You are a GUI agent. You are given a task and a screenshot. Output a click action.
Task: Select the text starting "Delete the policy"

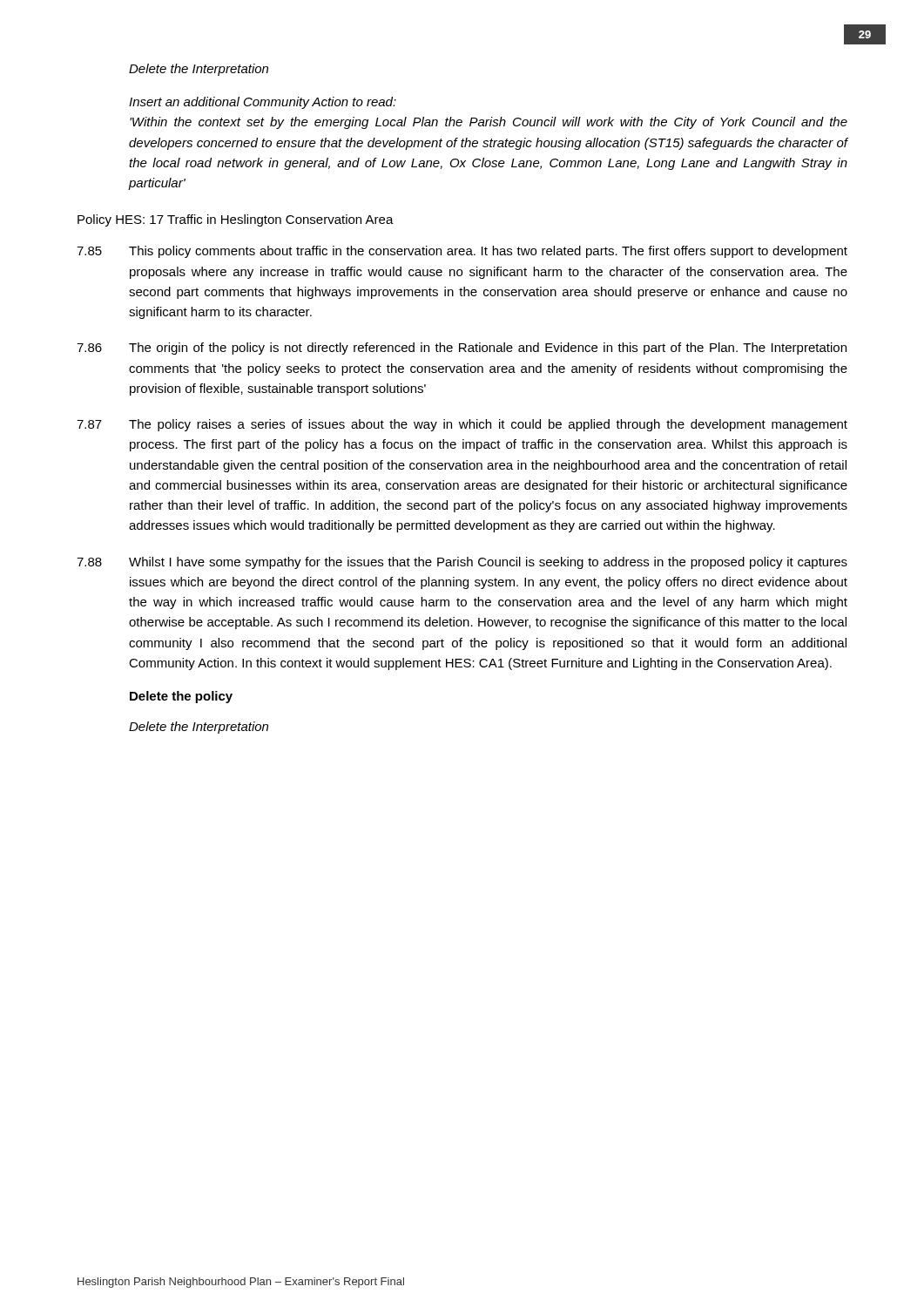181,696
